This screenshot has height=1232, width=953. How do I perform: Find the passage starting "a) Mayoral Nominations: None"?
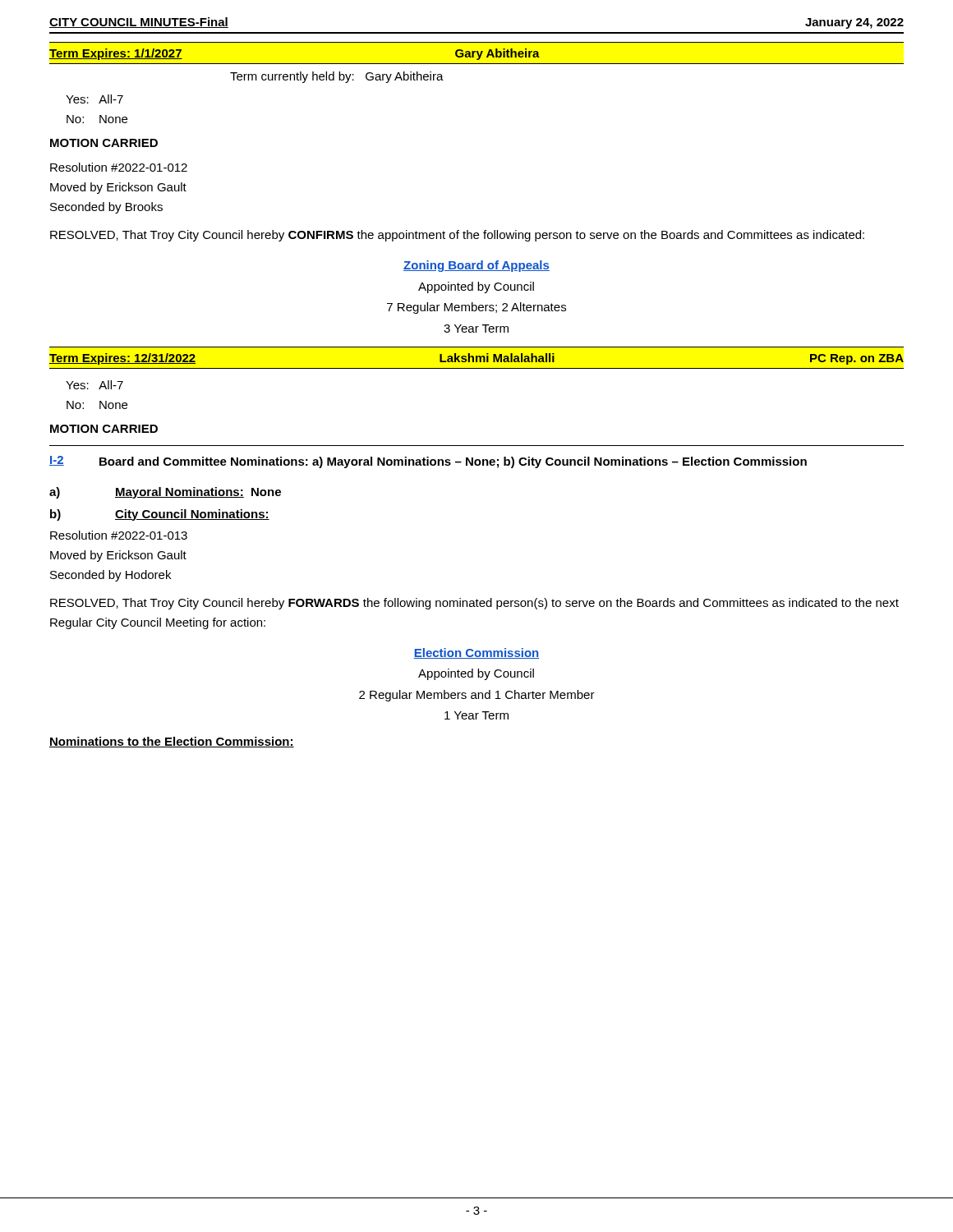[165, 491]
